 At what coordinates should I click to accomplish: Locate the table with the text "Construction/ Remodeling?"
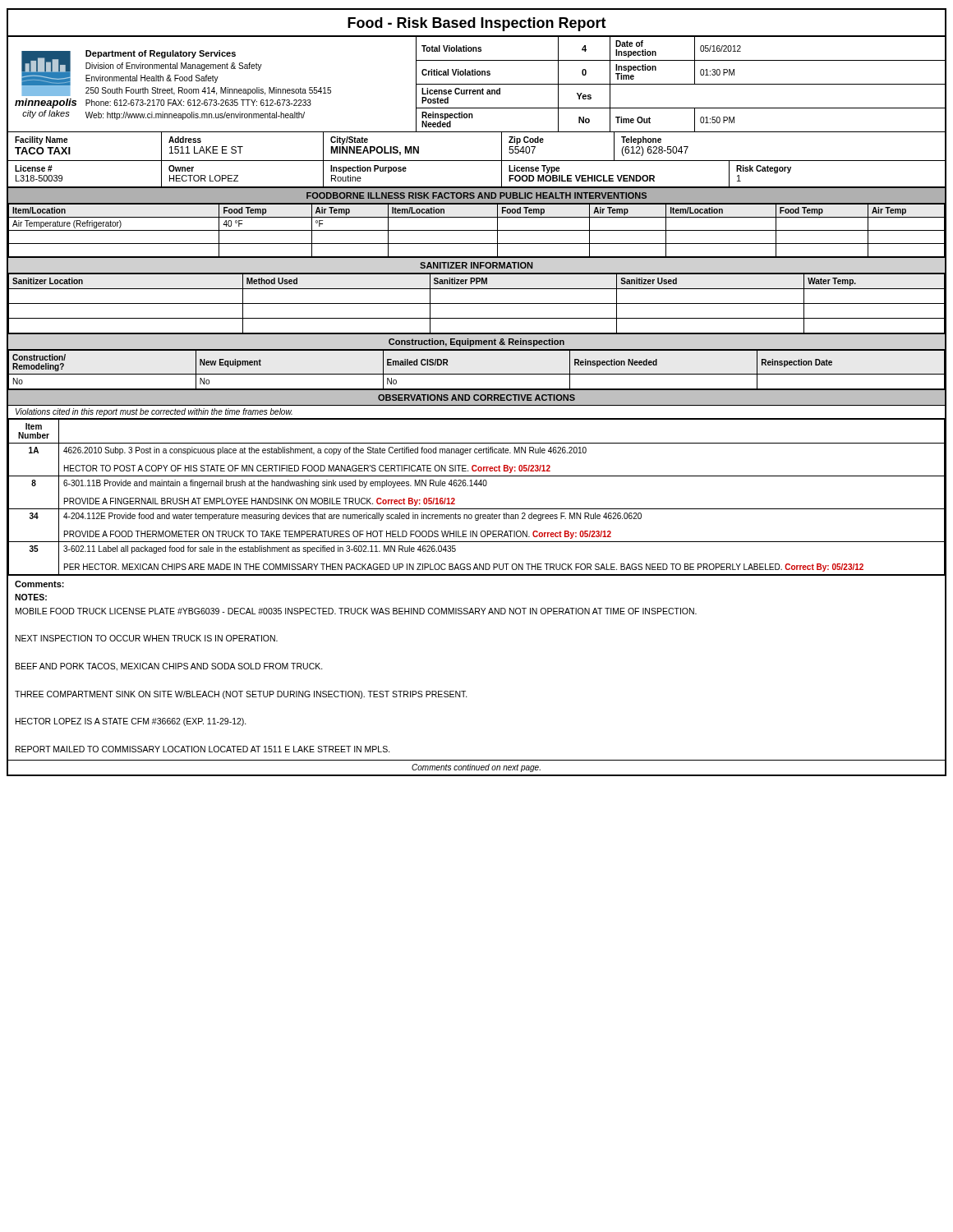[x=476, y=370]
